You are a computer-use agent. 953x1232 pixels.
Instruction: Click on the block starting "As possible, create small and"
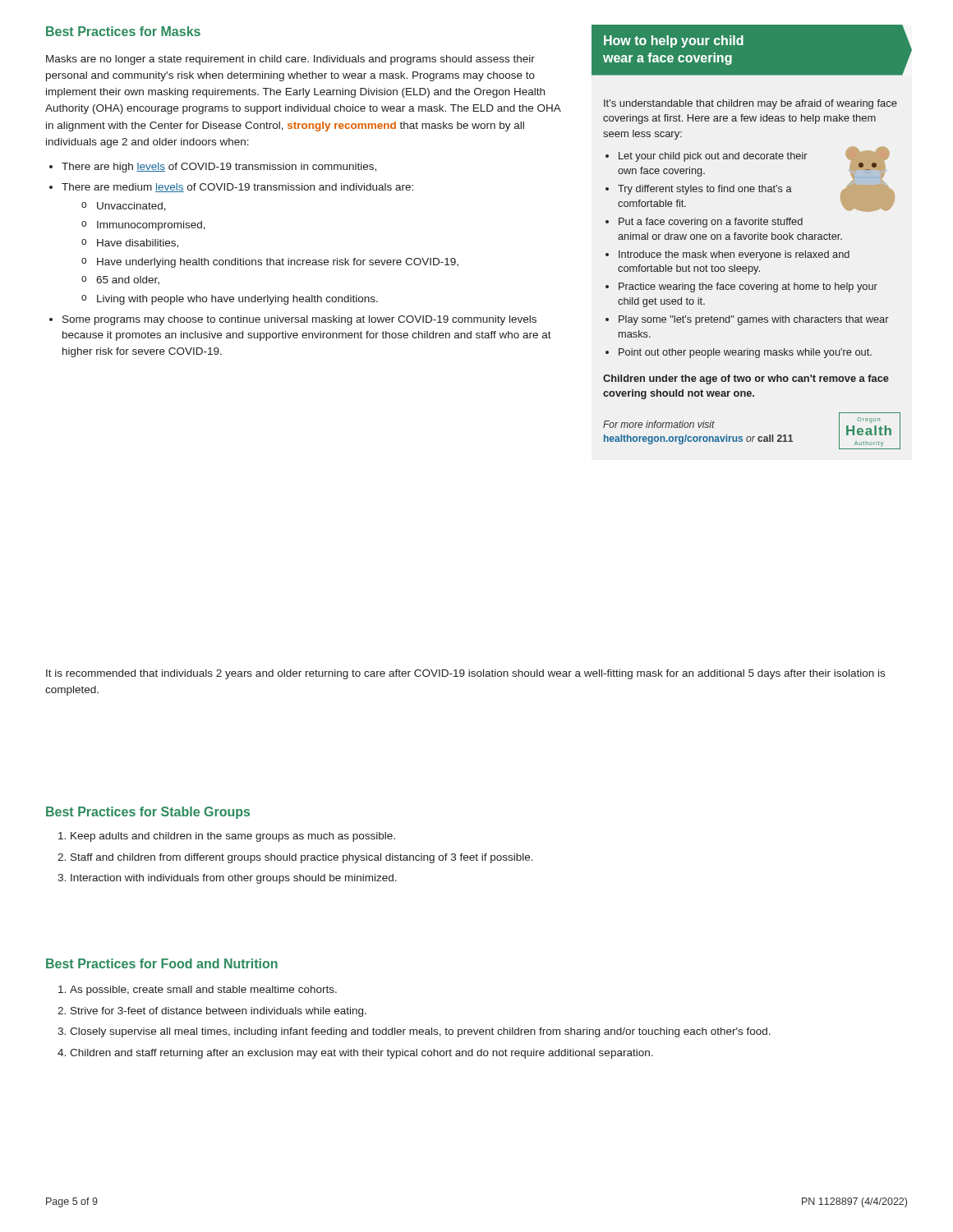click(203, 991)
